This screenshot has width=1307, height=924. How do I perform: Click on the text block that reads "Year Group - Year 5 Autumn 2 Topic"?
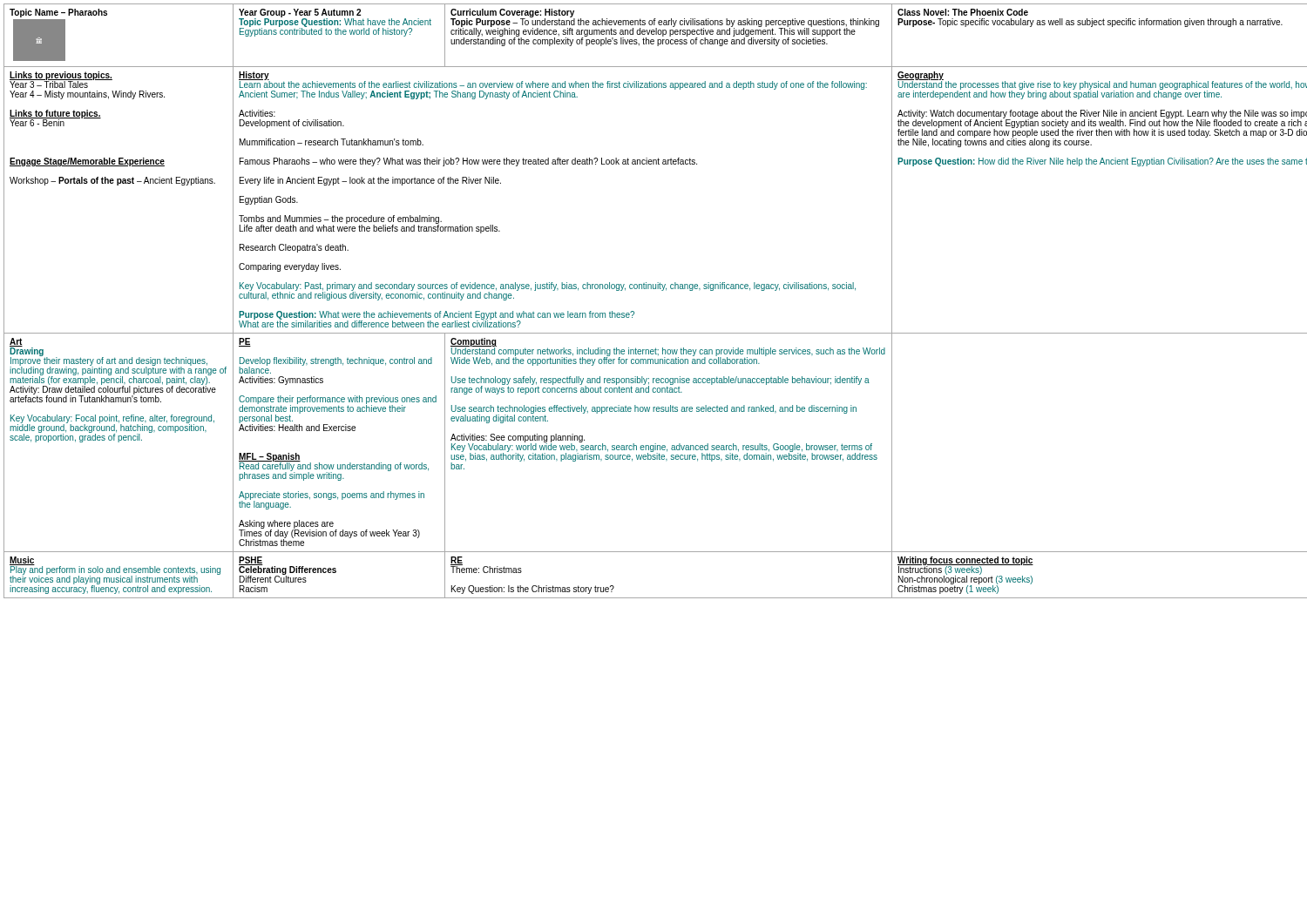click(x=335, y=22)
